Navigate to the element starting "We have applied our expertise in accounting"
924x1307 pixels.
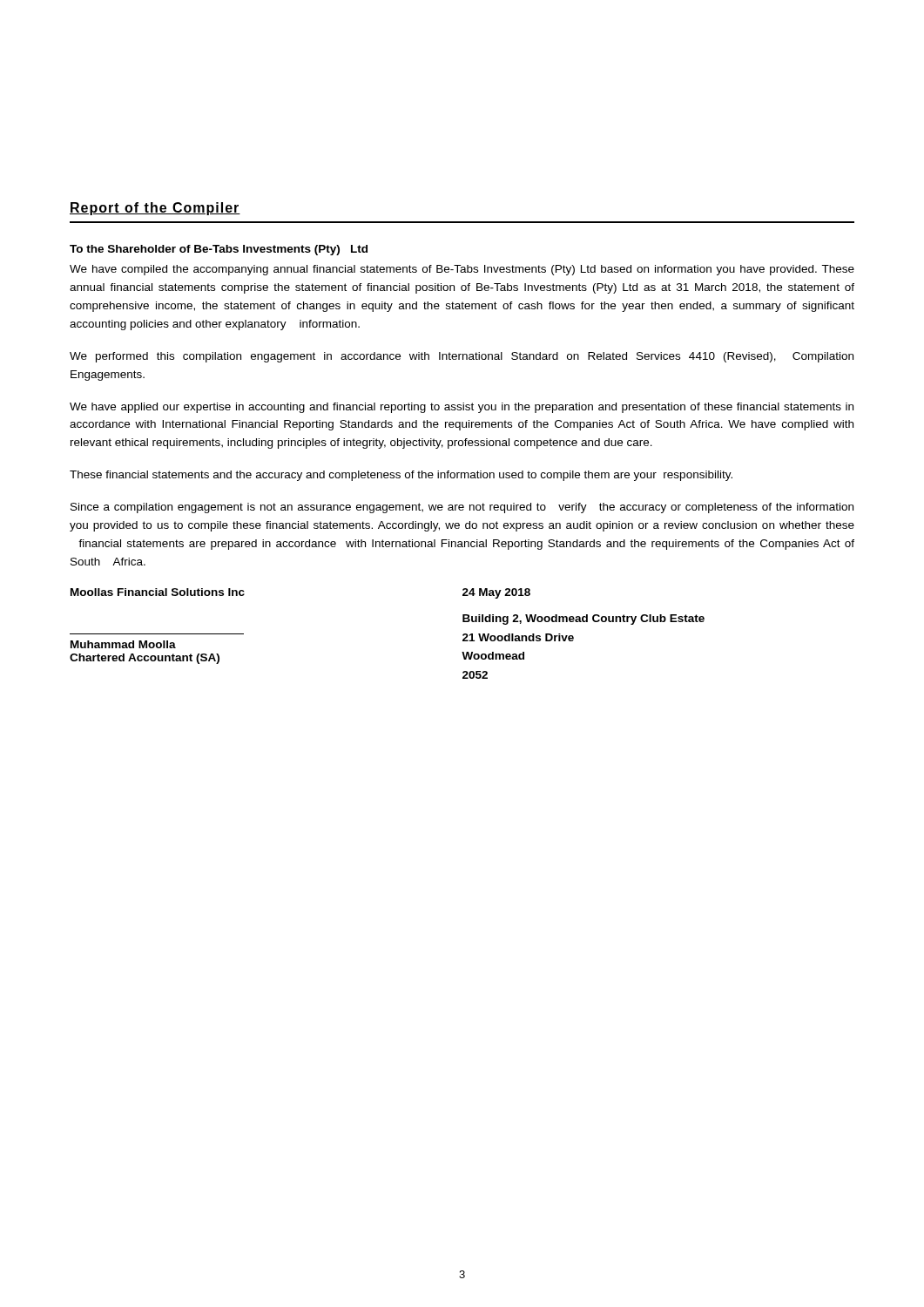pyautogui.click(x=462, y=424)
